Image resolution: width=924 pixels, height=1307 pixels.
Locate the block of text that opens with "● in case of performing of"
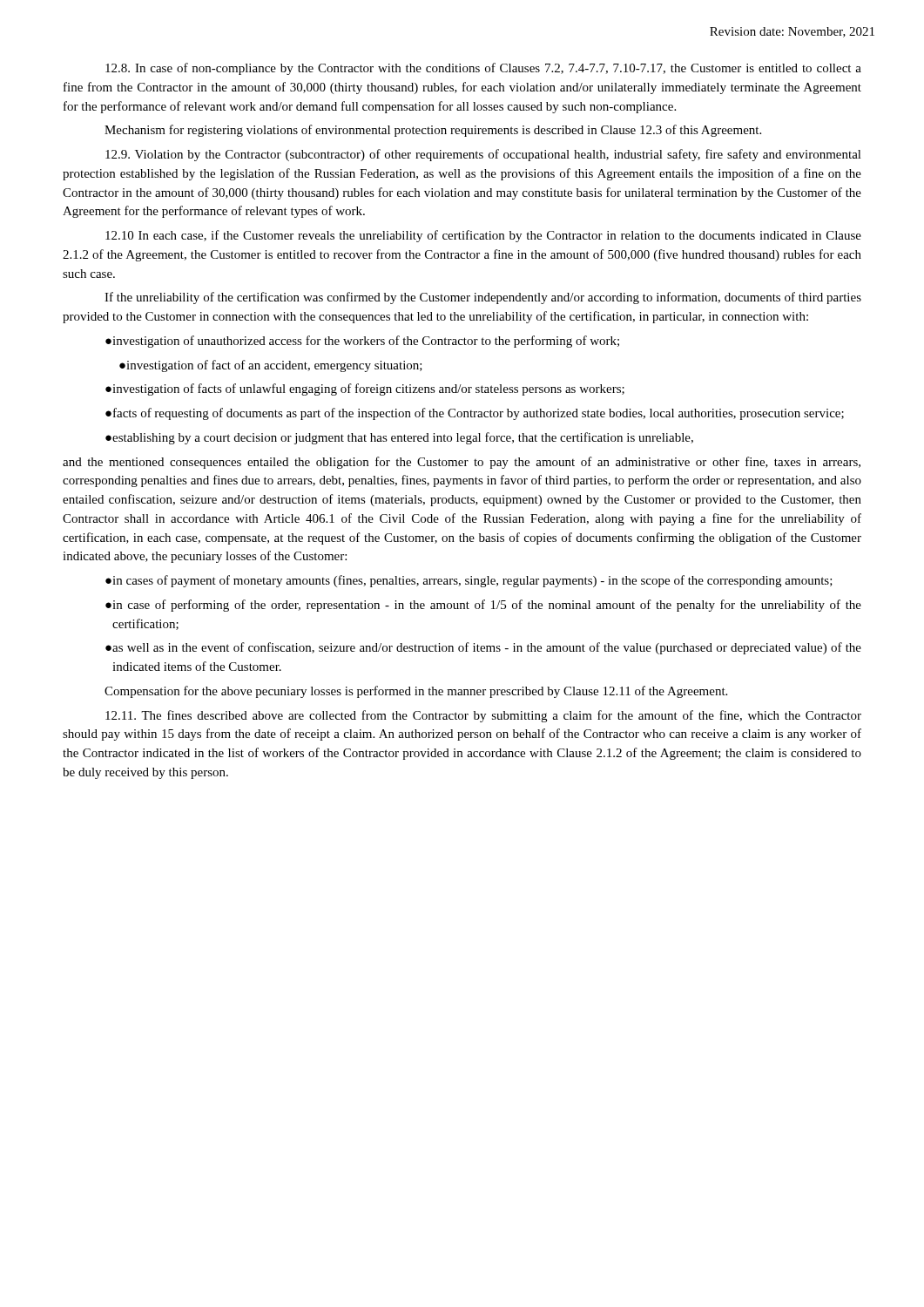point(462,615)
